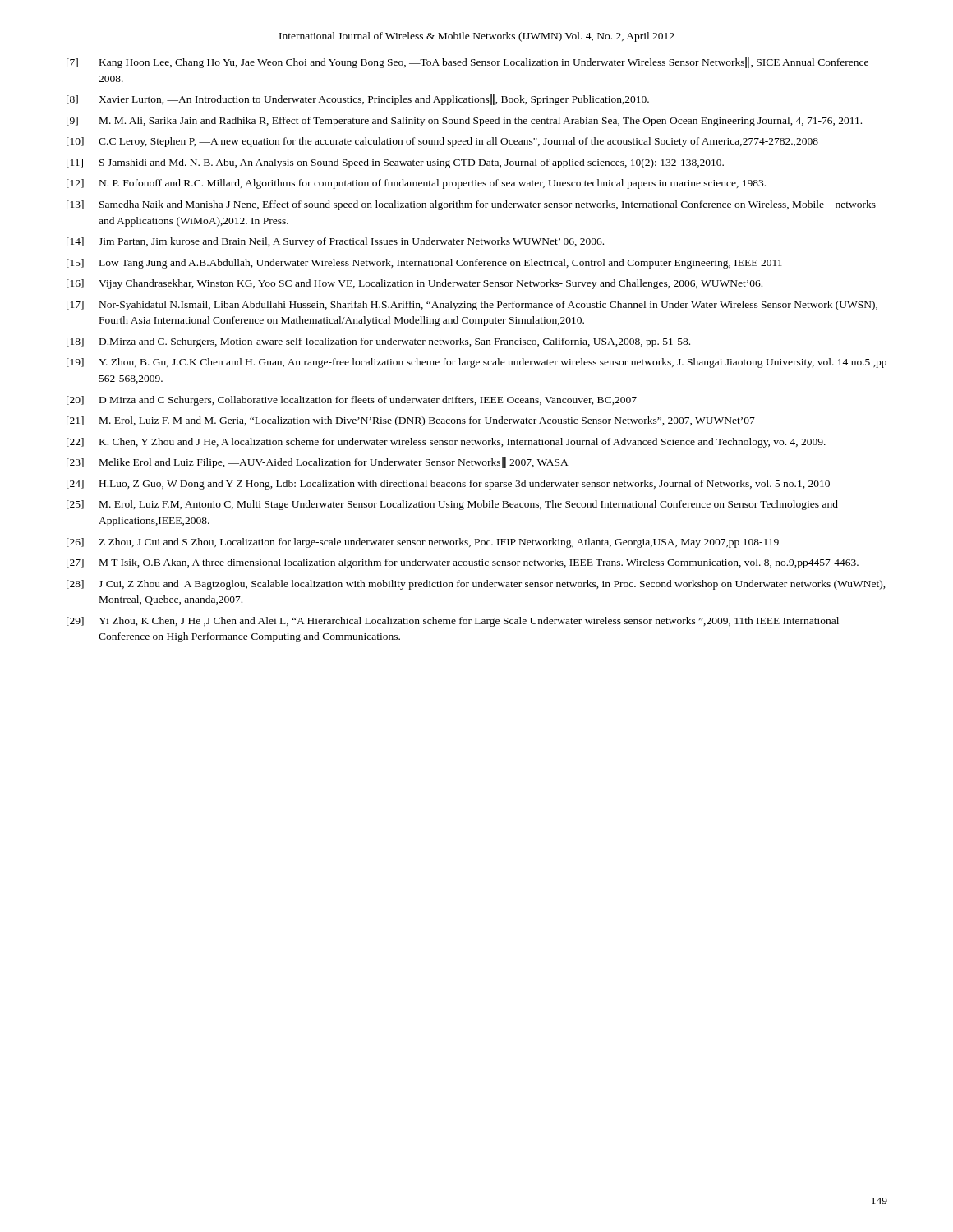
Task: Locate the list item with the text "[23] Melike Erol and Luiz Filipe, ―AUV-Aided Localization"
Action: point(476,462)
